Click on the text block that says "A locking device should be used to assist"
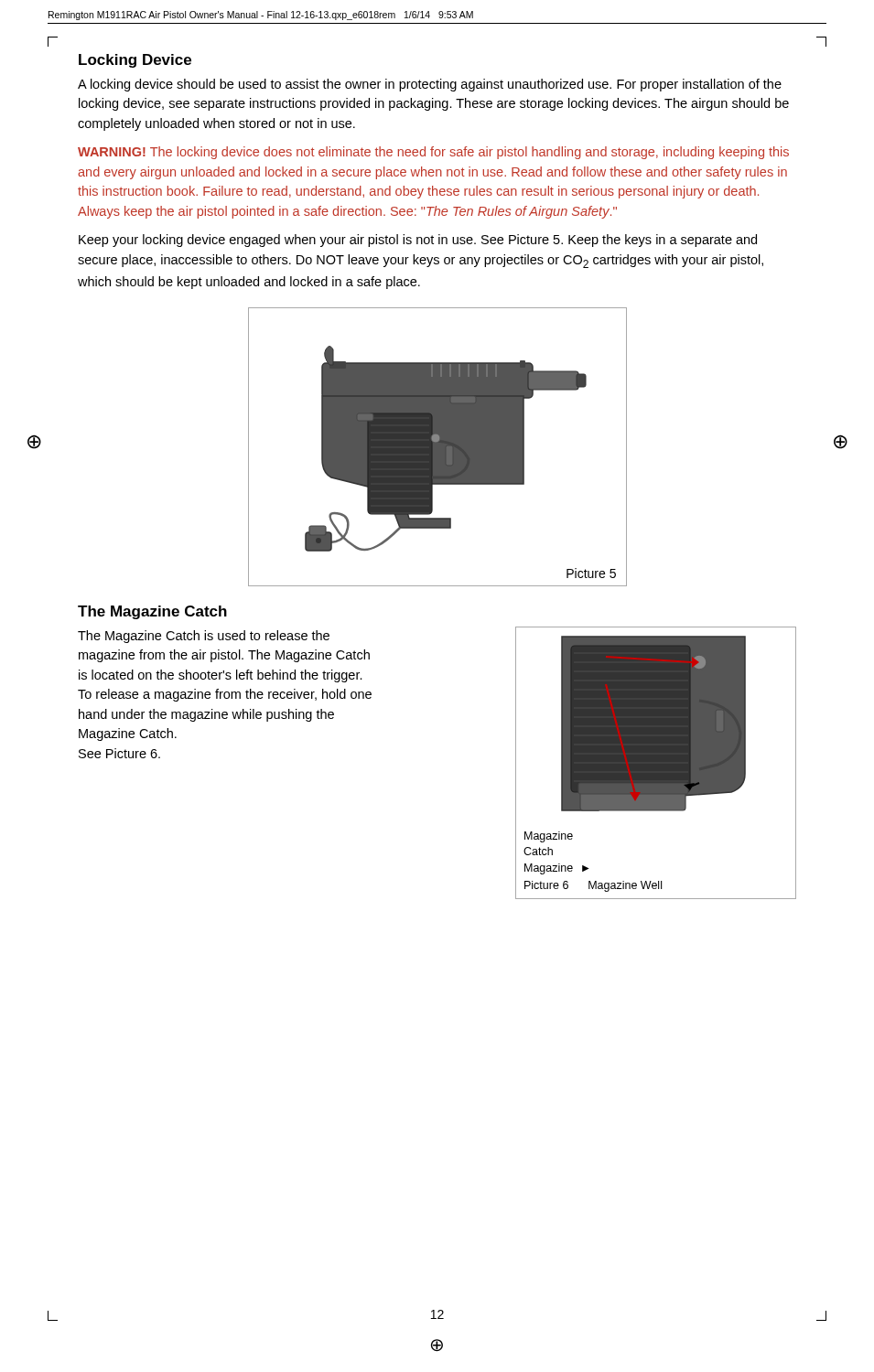This screenshot has width=874, height=1372. click(x=433, y=104)
